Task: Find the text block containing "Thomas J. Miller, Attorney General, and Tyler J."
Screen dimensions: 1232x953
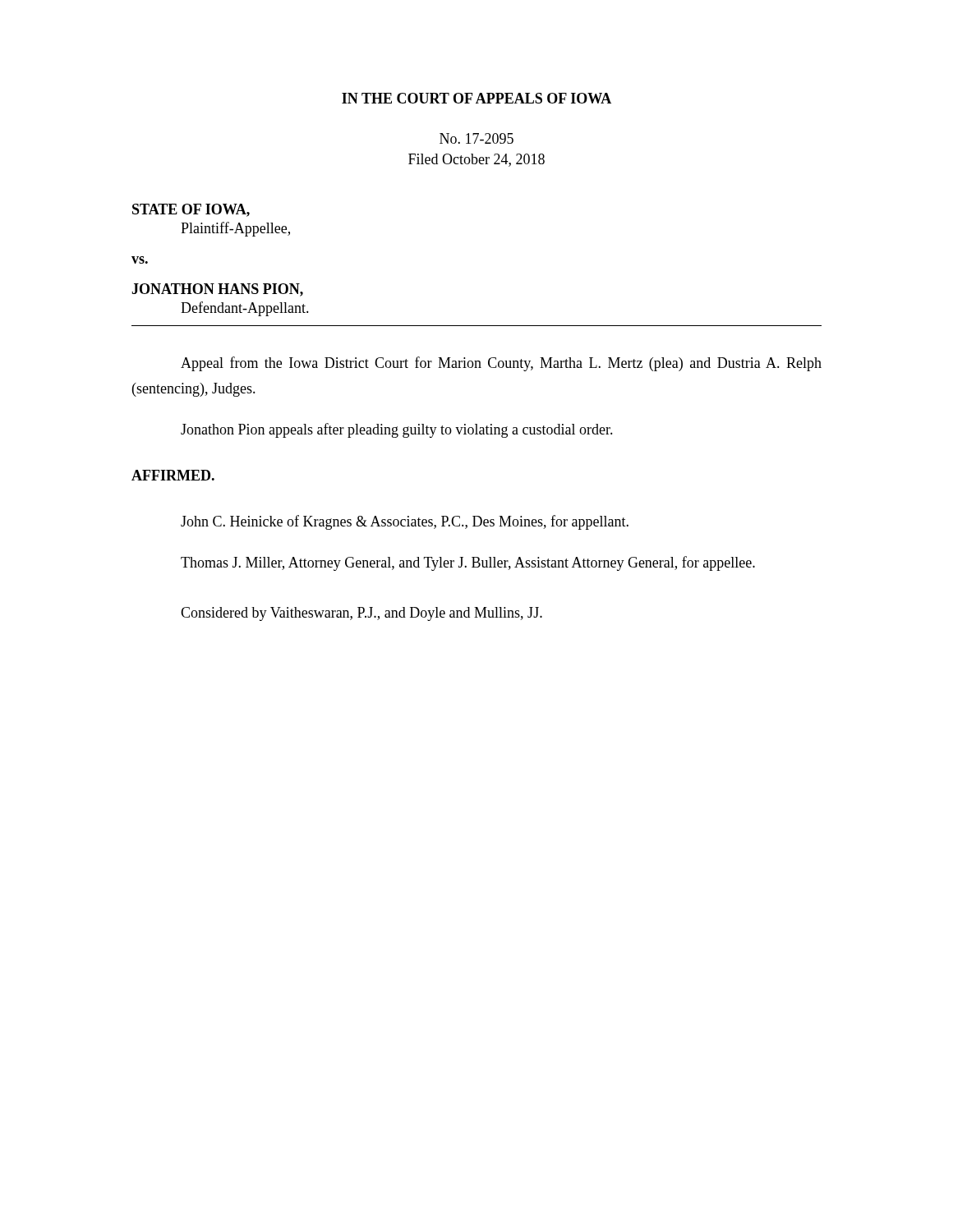Action: 468,563
